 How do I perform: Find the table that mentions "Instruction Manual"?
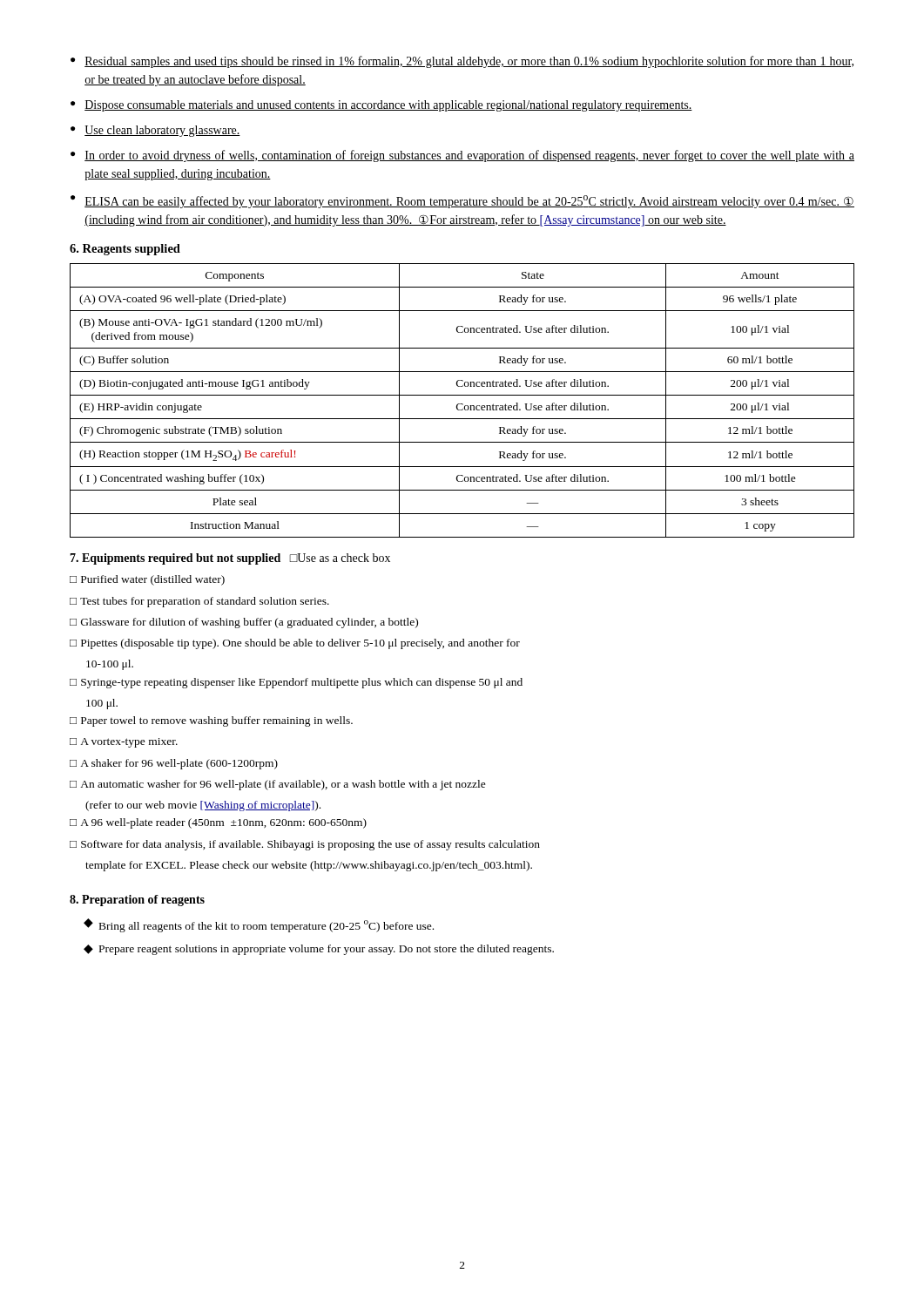(x=462, y=400)
